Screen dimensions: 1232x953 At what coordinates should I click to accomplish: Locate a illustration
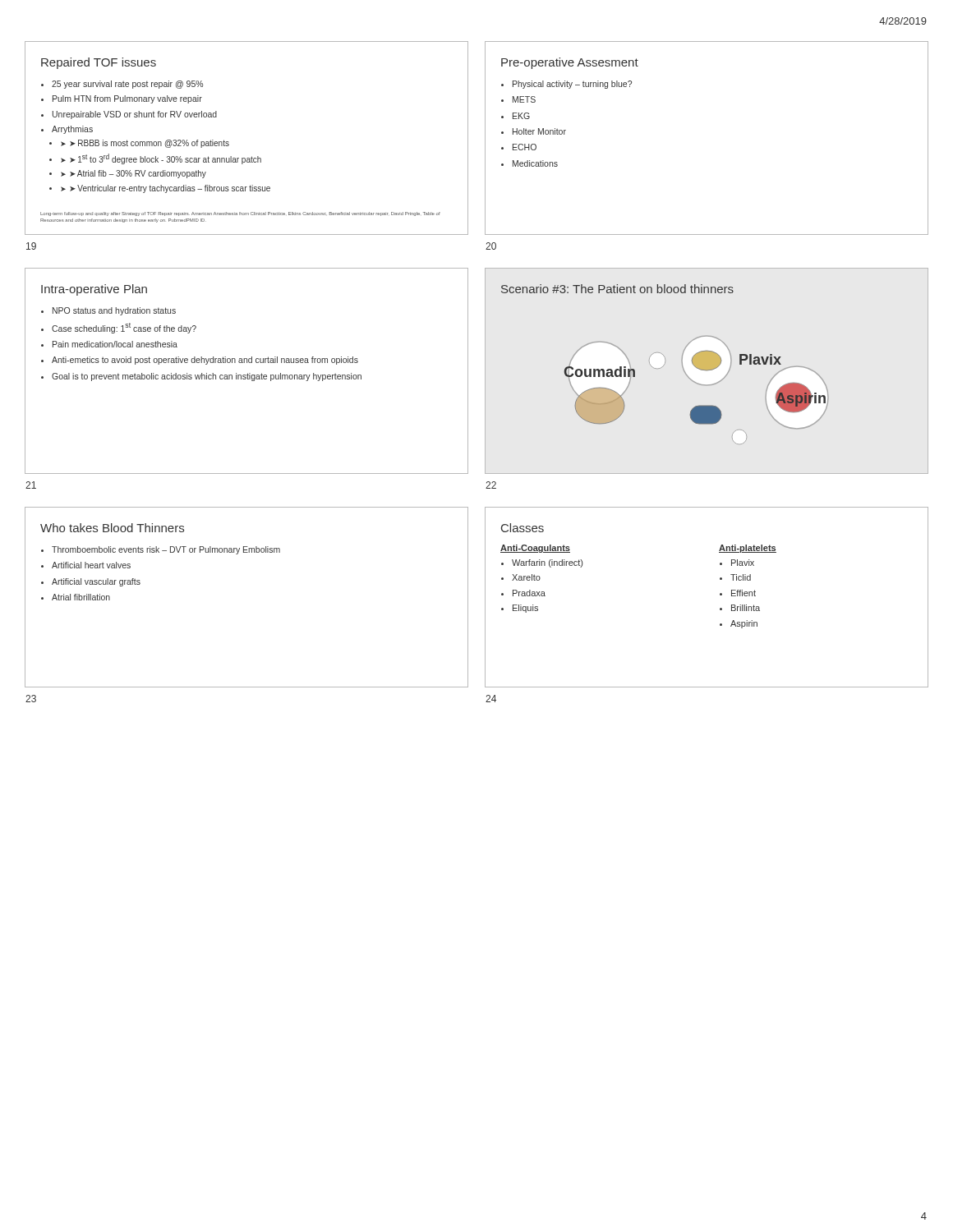click(707, 385)
